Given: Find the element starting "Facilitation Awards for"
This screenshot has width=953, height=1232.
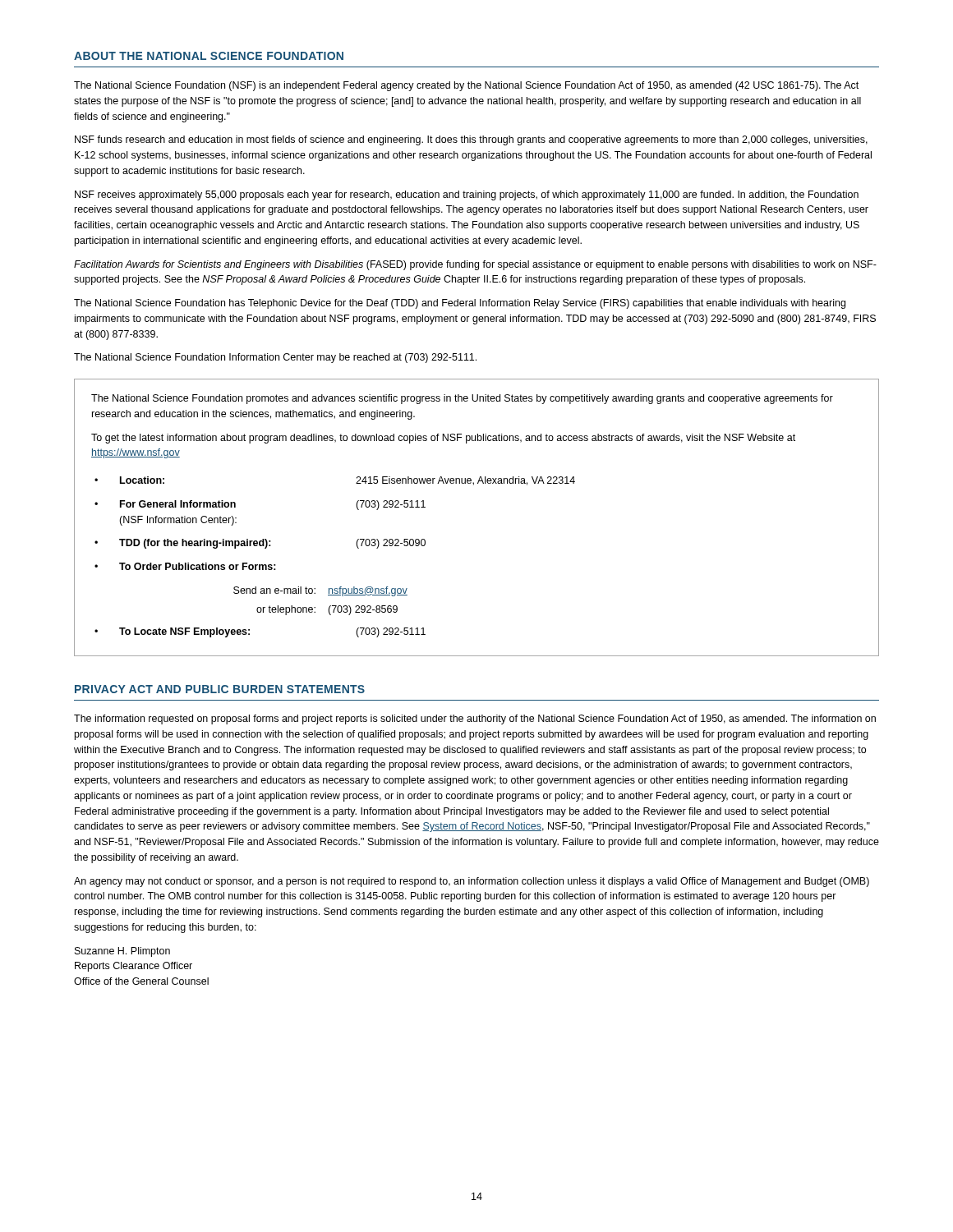Looking at the screenshot, I should [475, 272].
